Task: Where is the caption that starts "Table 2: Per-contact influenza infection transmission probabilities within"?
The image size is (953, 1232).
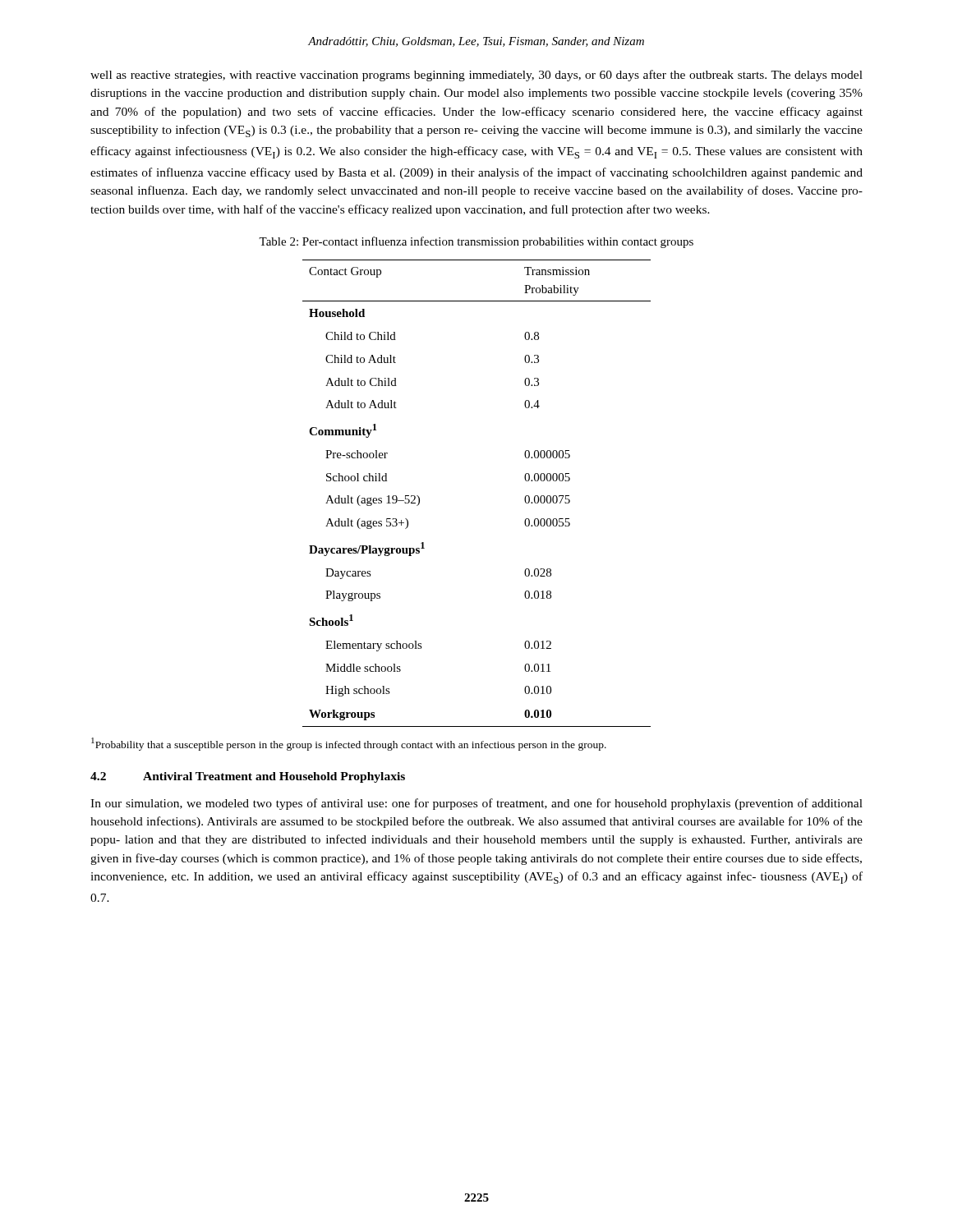Action: click(476, 242)
